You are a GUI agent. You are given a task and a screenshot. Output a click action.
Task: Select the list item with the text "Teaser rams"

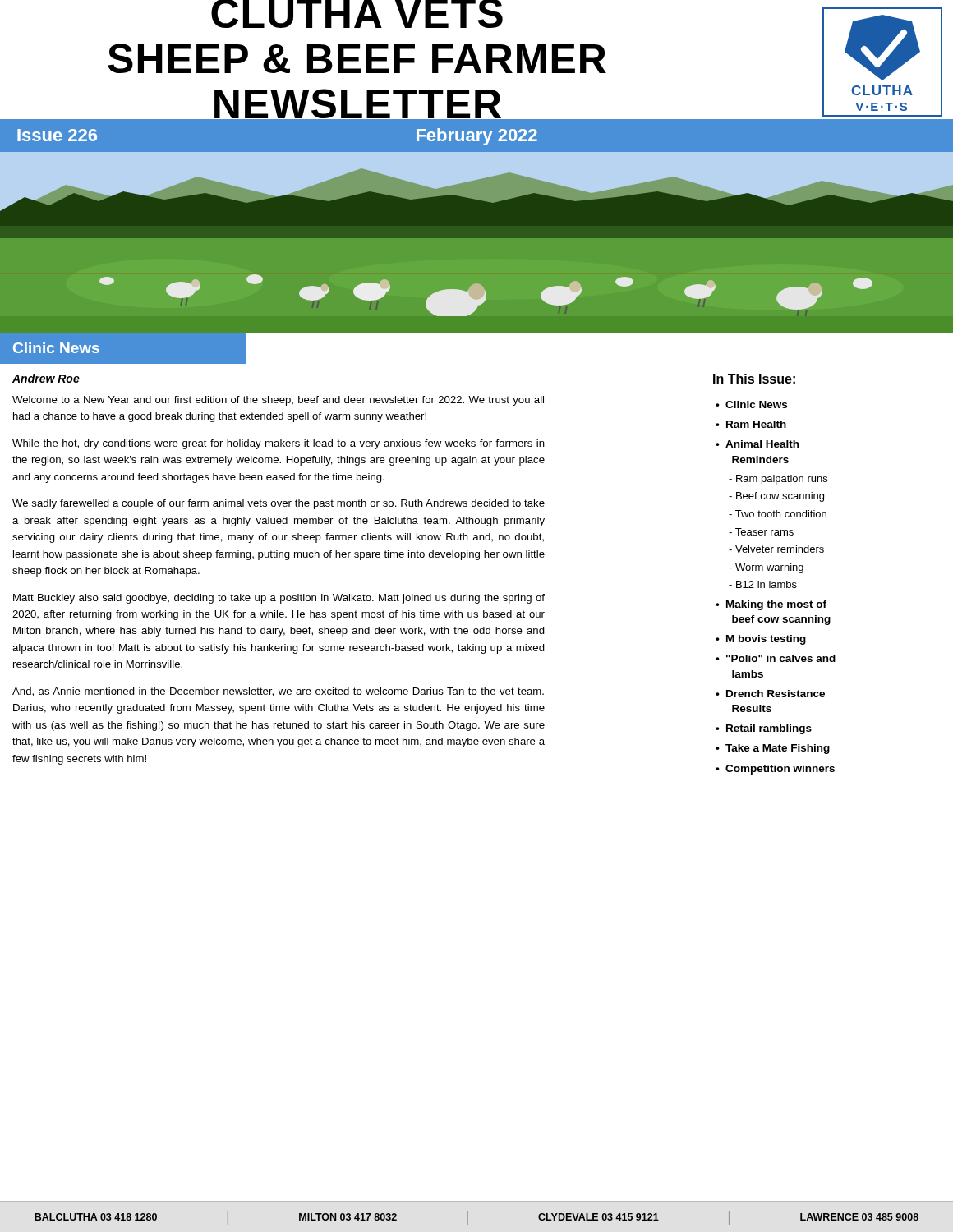point(761,531)
